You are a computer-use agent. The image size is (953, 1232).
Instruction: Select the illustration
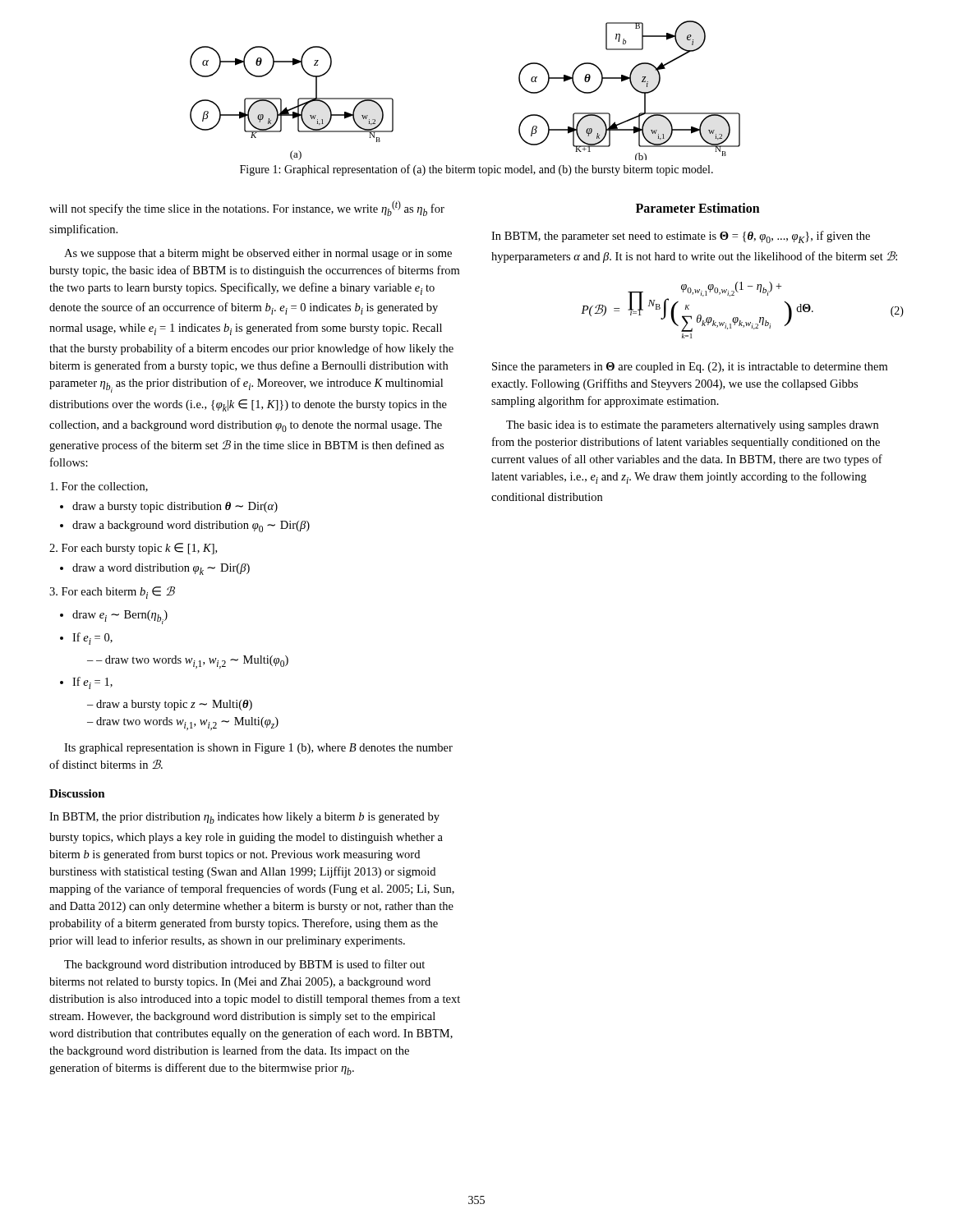(x=476, y=88)
